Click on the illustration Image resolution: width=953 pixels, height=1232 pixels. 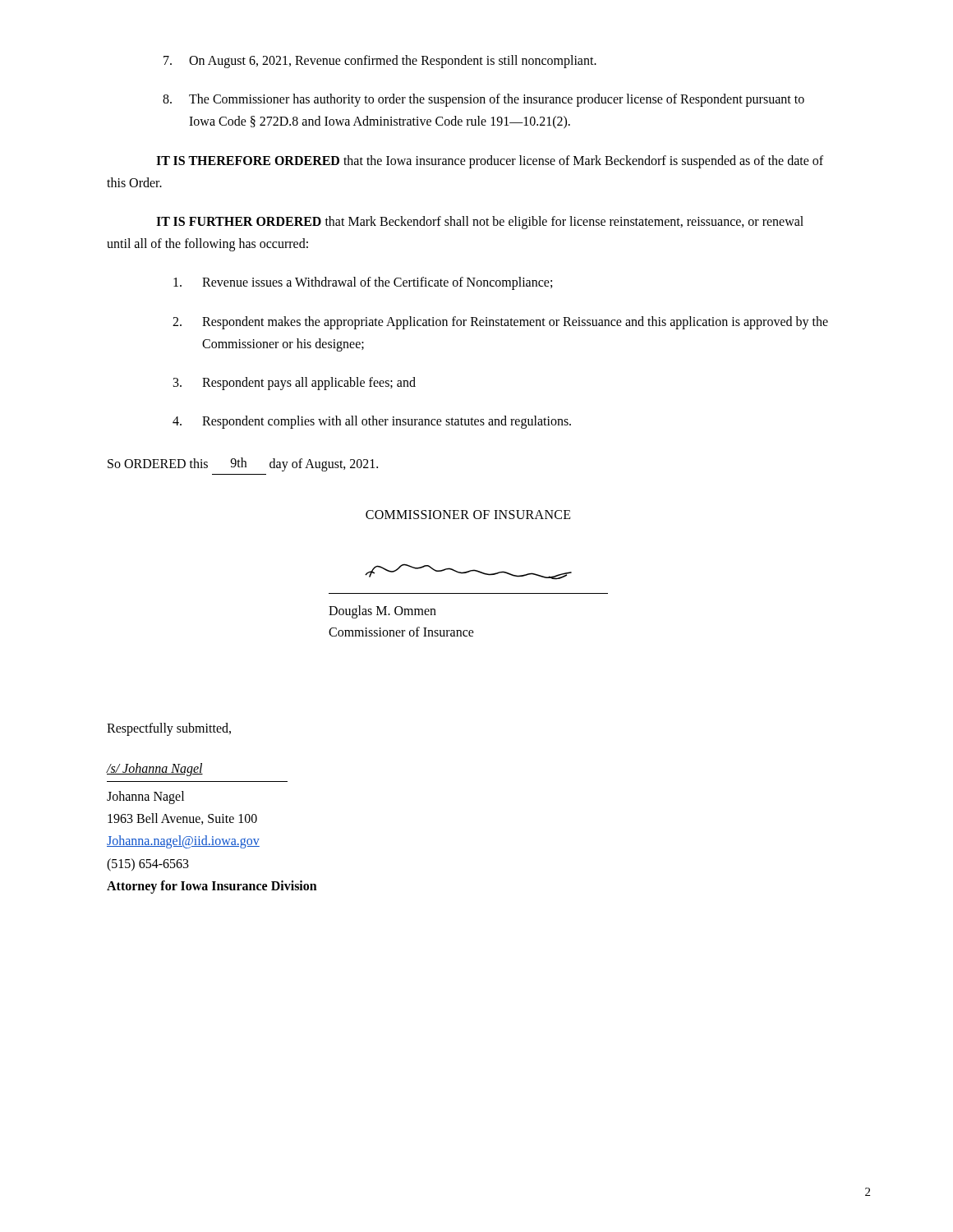[x=468, y=565]
